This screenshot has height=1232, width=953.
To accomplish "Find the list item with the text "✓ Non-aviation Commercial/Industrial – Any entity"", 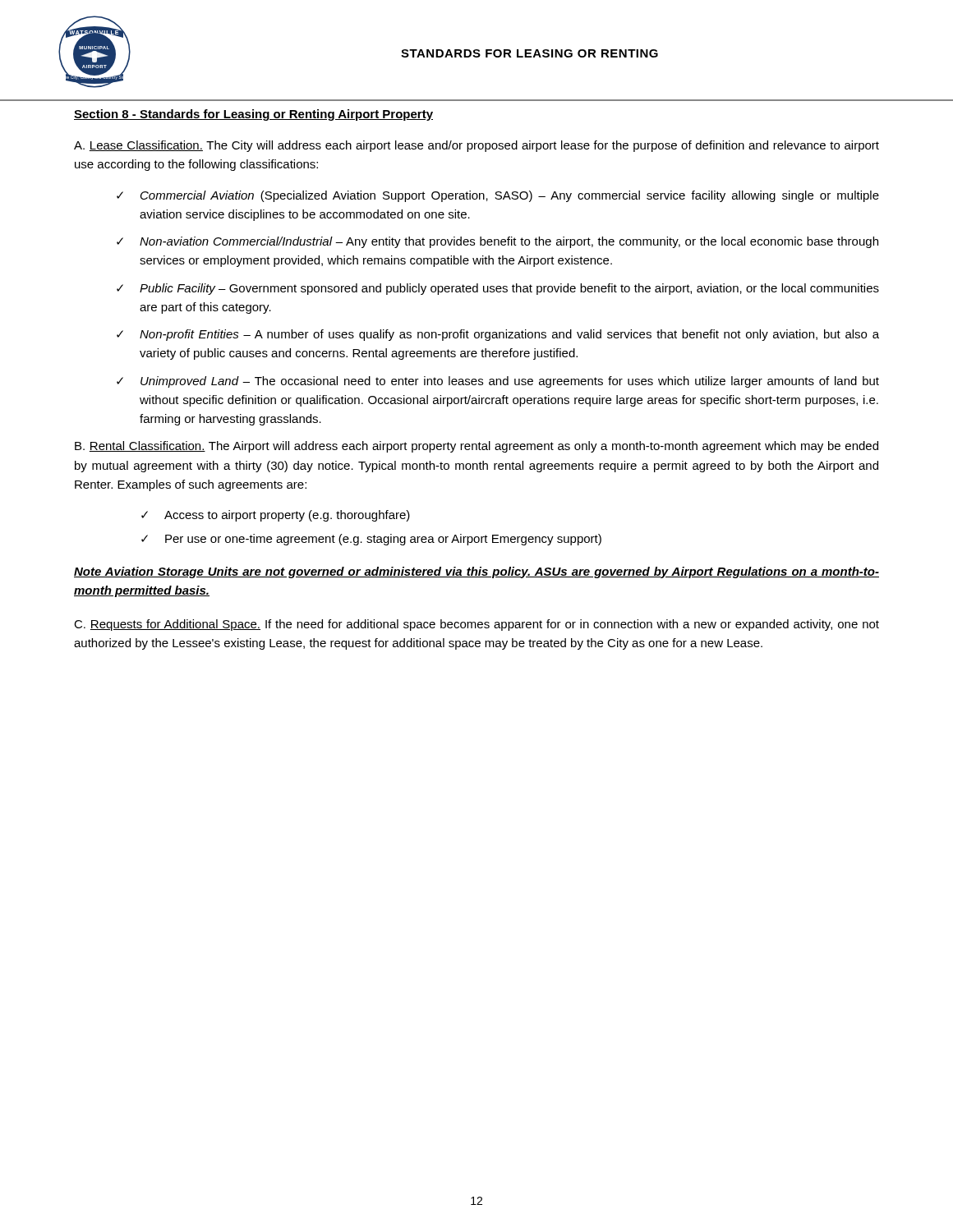I will (497, 251).
